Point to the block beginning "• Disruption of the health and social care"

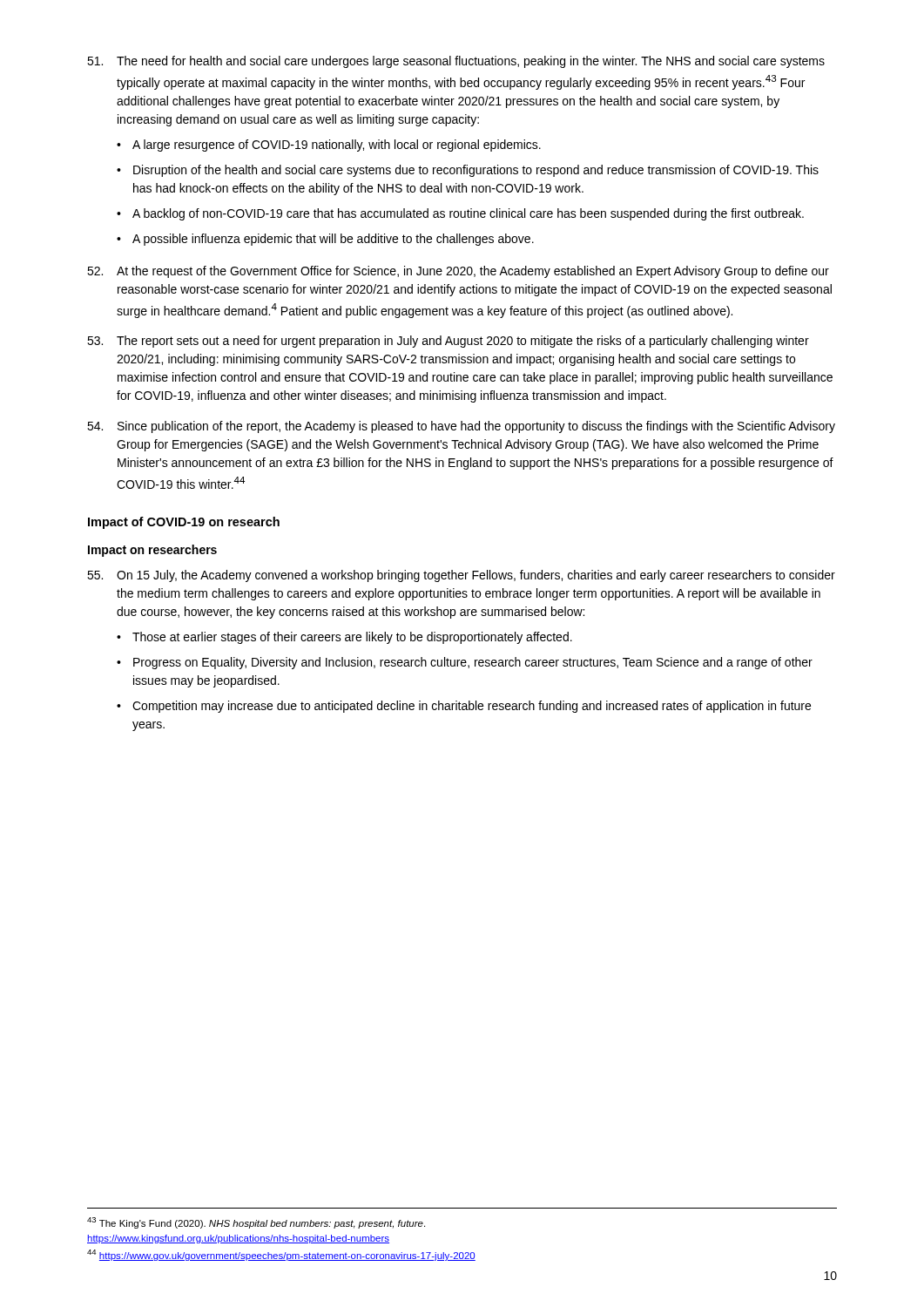coord(477,179)
